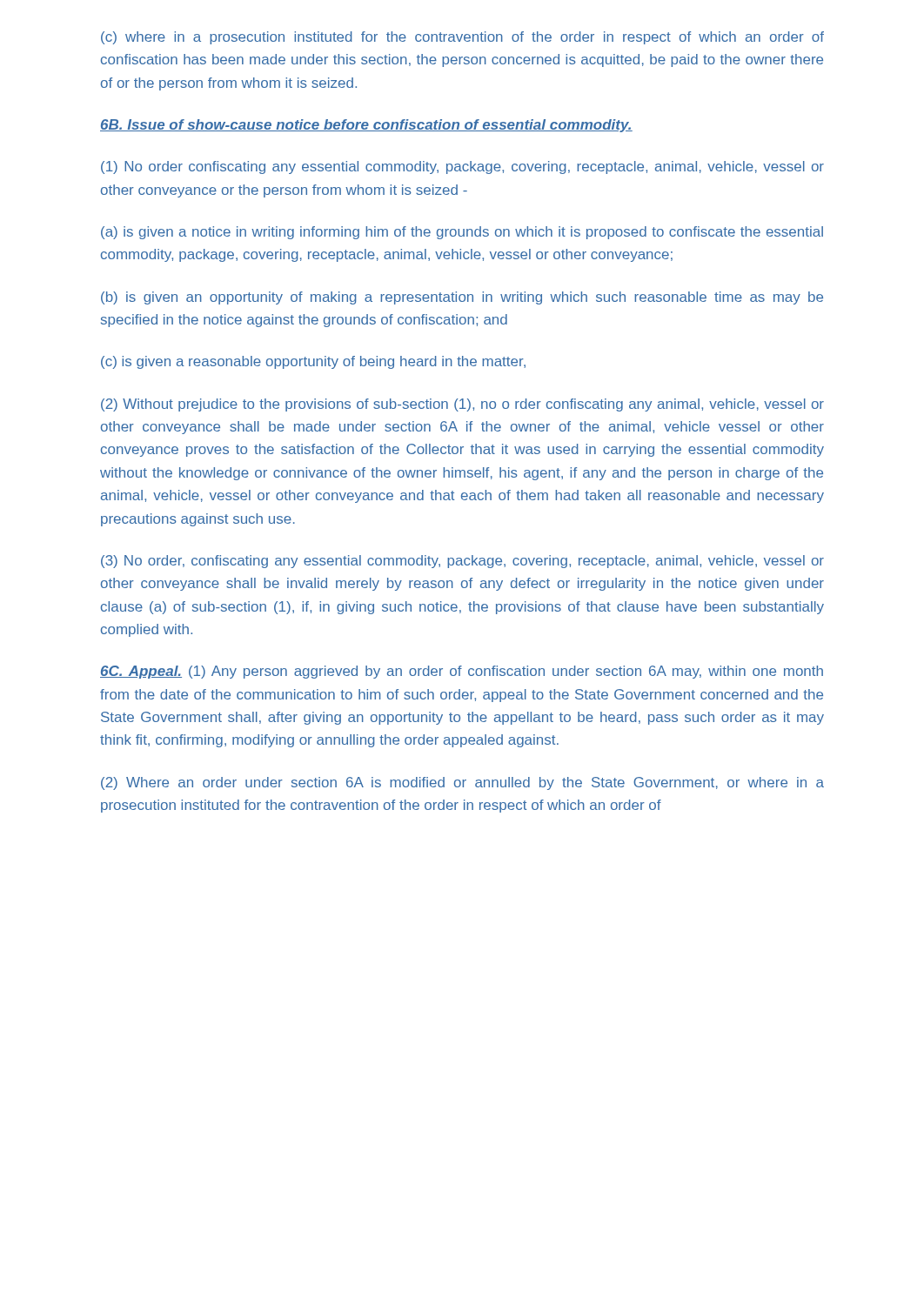Navigate to the text starting "(1) No order confiscating any essential"
924x1305 pixels.
pyautogui.click(x=462, y=178)
